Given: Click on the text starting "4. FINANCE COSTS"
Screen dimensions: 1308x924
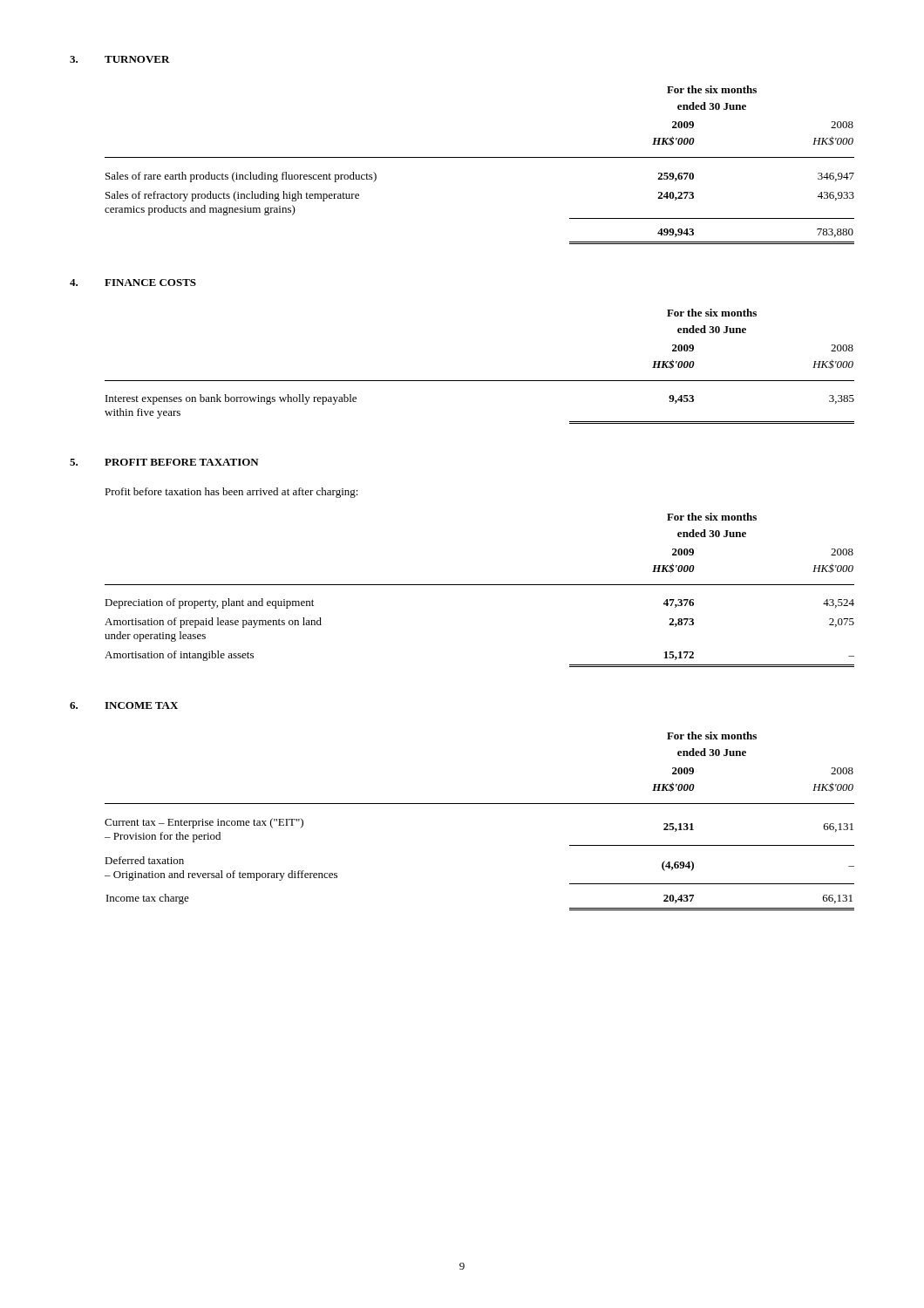Looking at the screenshot, I should pos(133,282).
